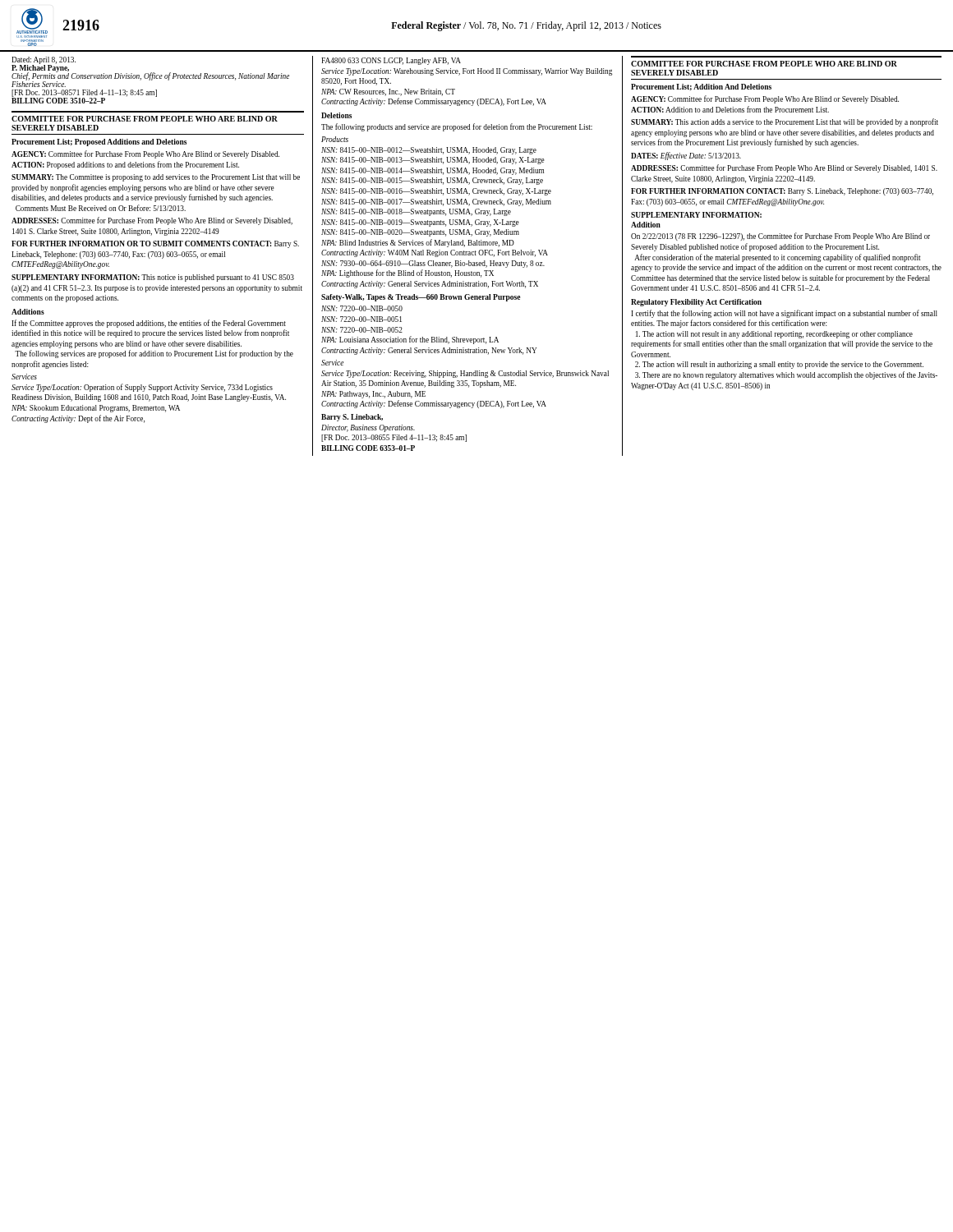This screenshot has width=953, height=1232.
Task: Locate the passage starting "Procurement List; Addition And Deletions"
Action: coord(701,87)
